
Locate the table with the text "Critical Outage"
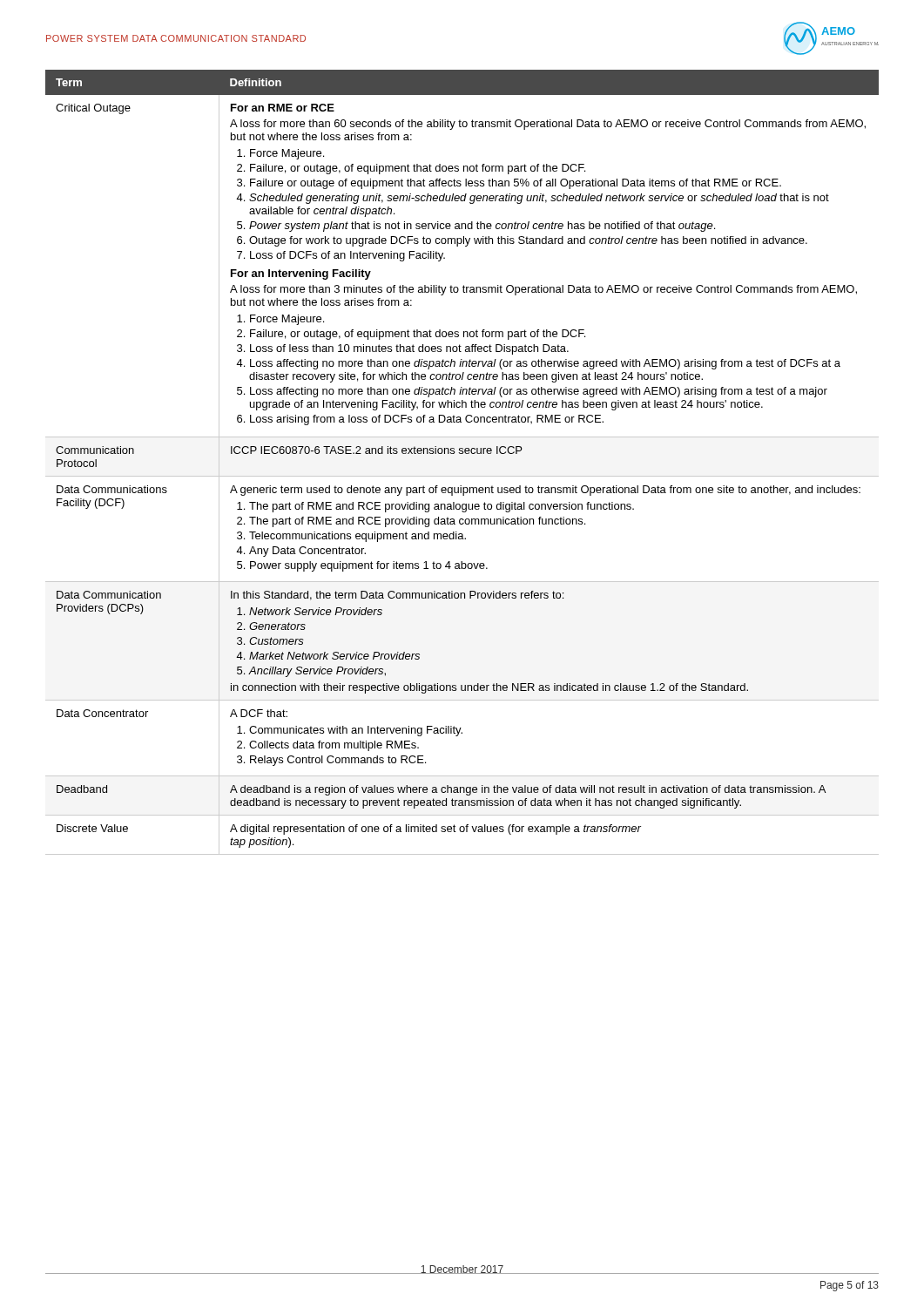462,658
